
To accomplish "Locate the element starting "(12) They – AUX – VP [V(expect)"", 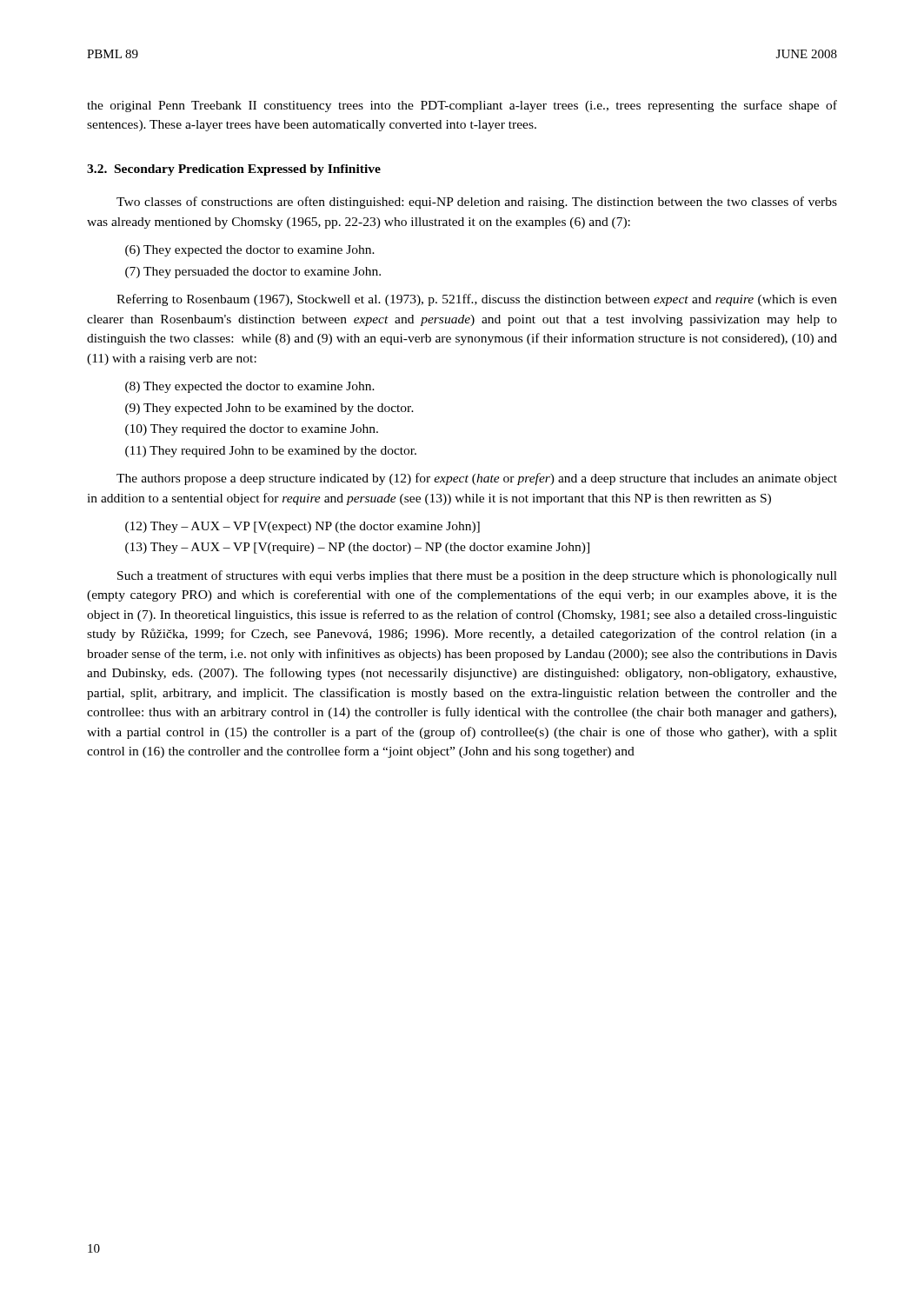I will [303, 525].
